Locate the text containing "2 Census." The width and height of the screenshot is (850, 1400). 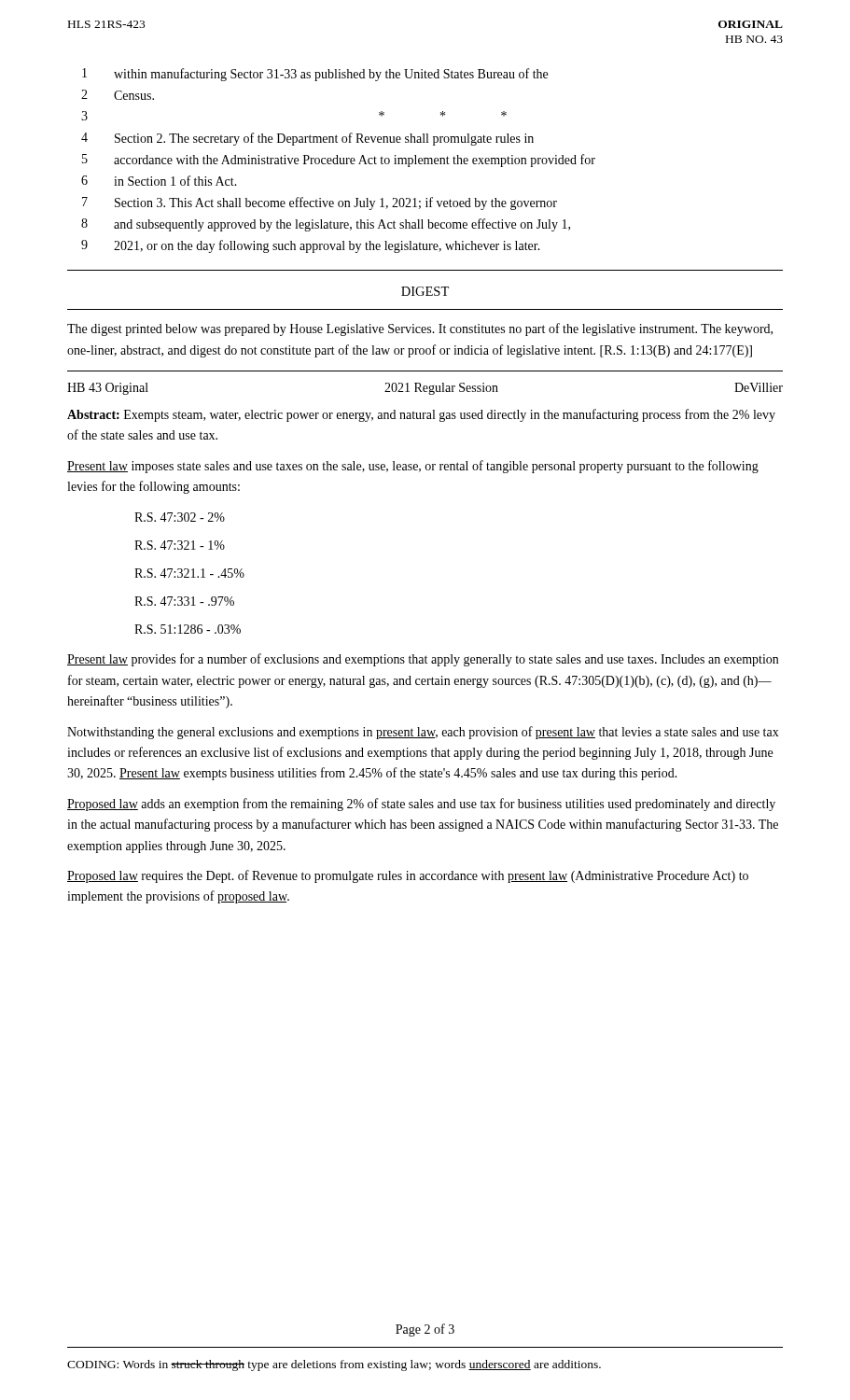(x=118, y=95)
